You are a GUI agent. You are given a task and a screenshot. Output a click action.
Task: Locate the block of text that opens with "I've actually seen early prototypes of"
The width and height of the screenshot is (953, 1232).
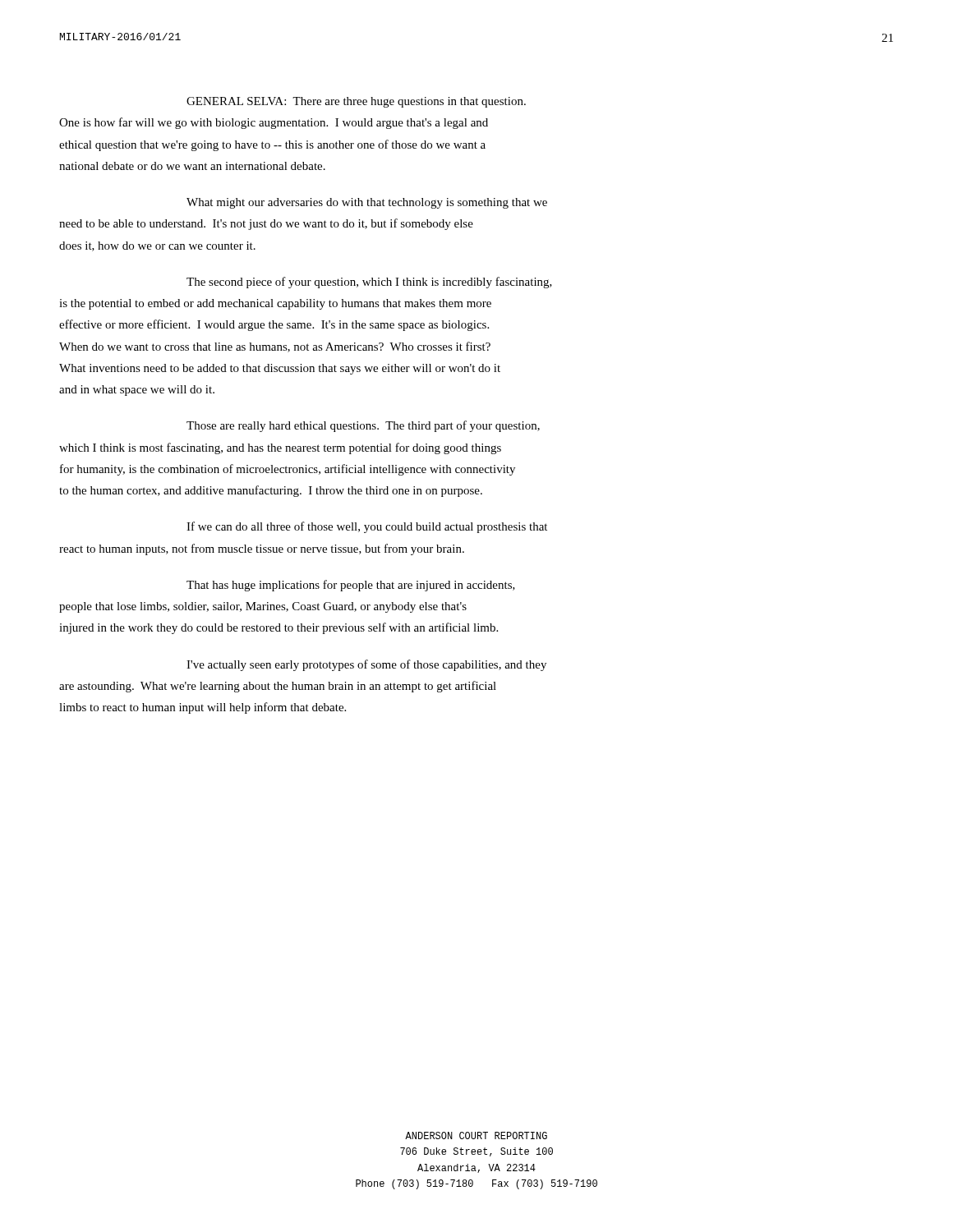303,686
